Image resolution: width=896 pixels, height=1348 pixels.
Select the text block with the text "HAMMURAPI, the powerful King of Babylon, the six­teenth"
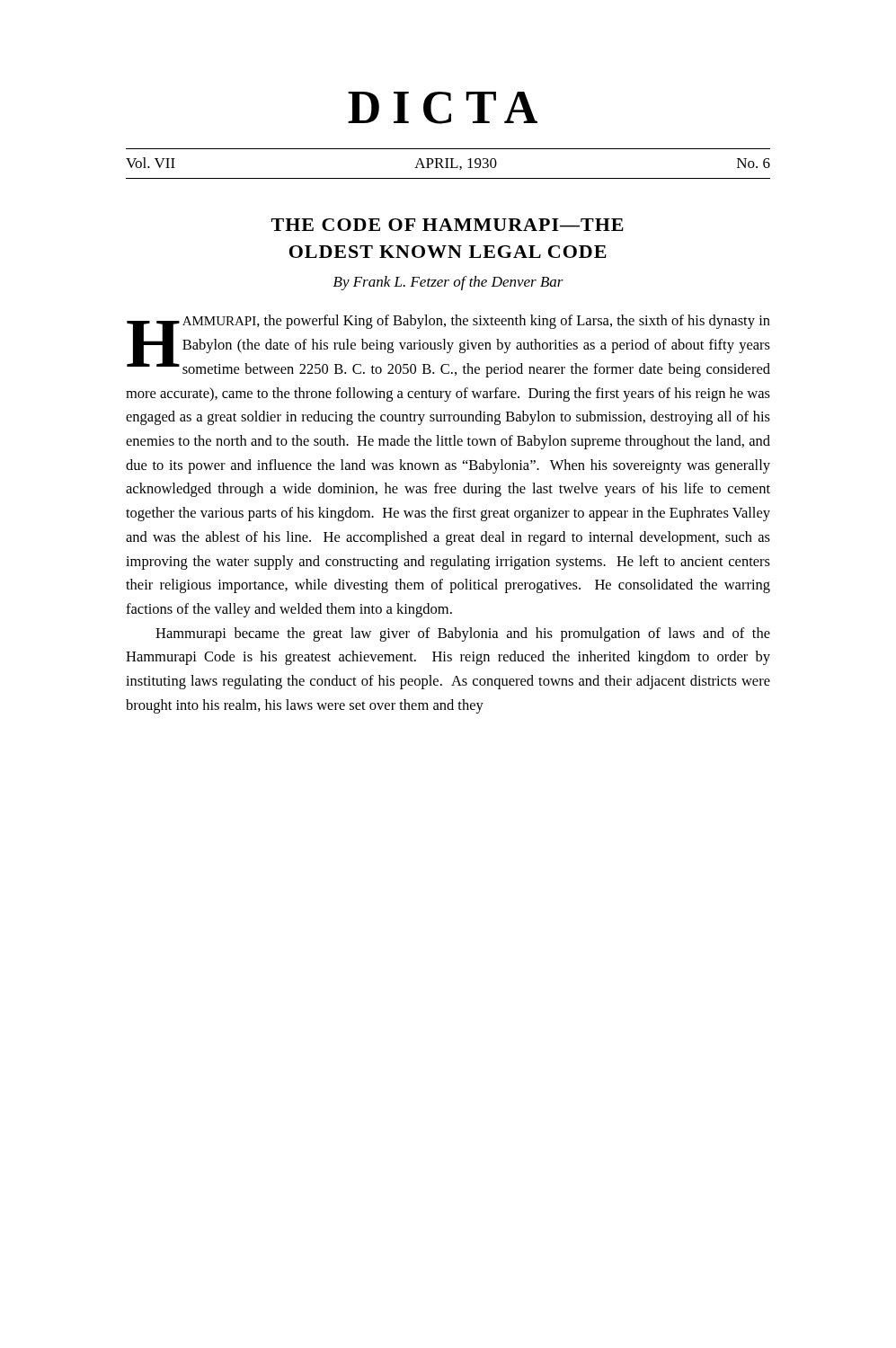(448, 463)
